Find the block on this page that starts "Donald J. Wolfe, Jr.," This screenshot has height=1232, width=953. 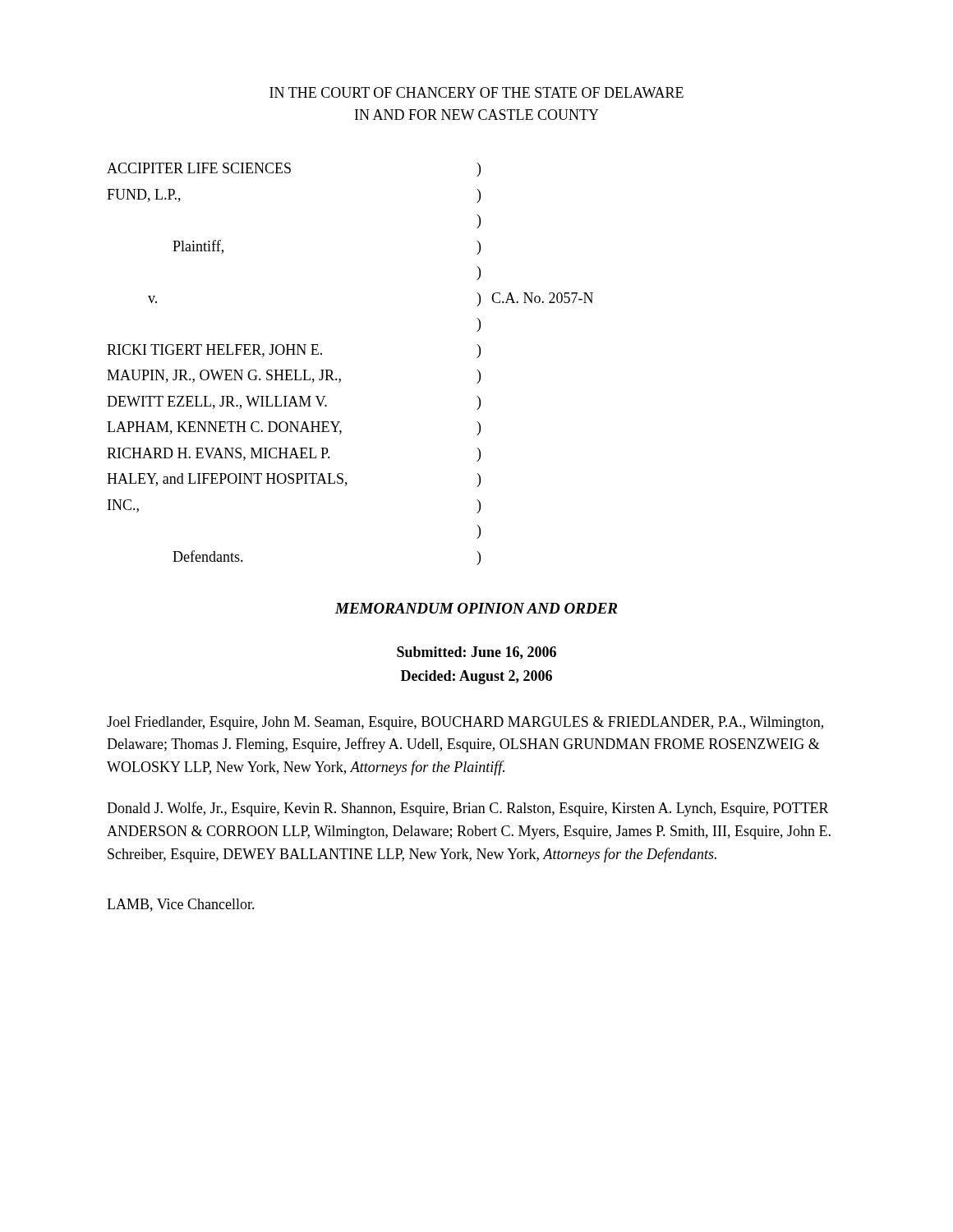(469, 831)
